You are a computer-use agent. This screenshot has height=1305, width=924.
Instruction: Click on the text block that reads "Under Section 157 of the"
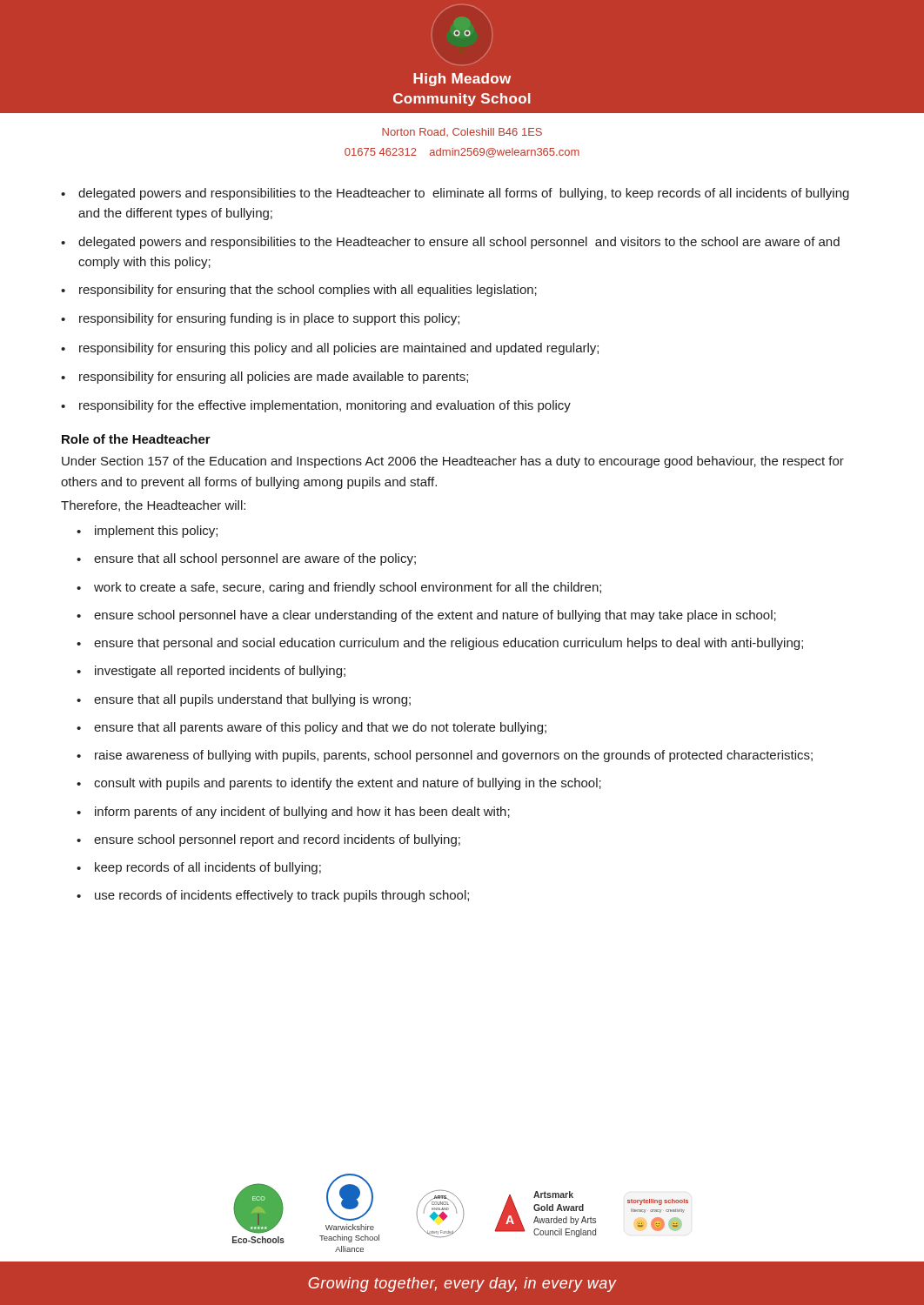pos(452,471)
